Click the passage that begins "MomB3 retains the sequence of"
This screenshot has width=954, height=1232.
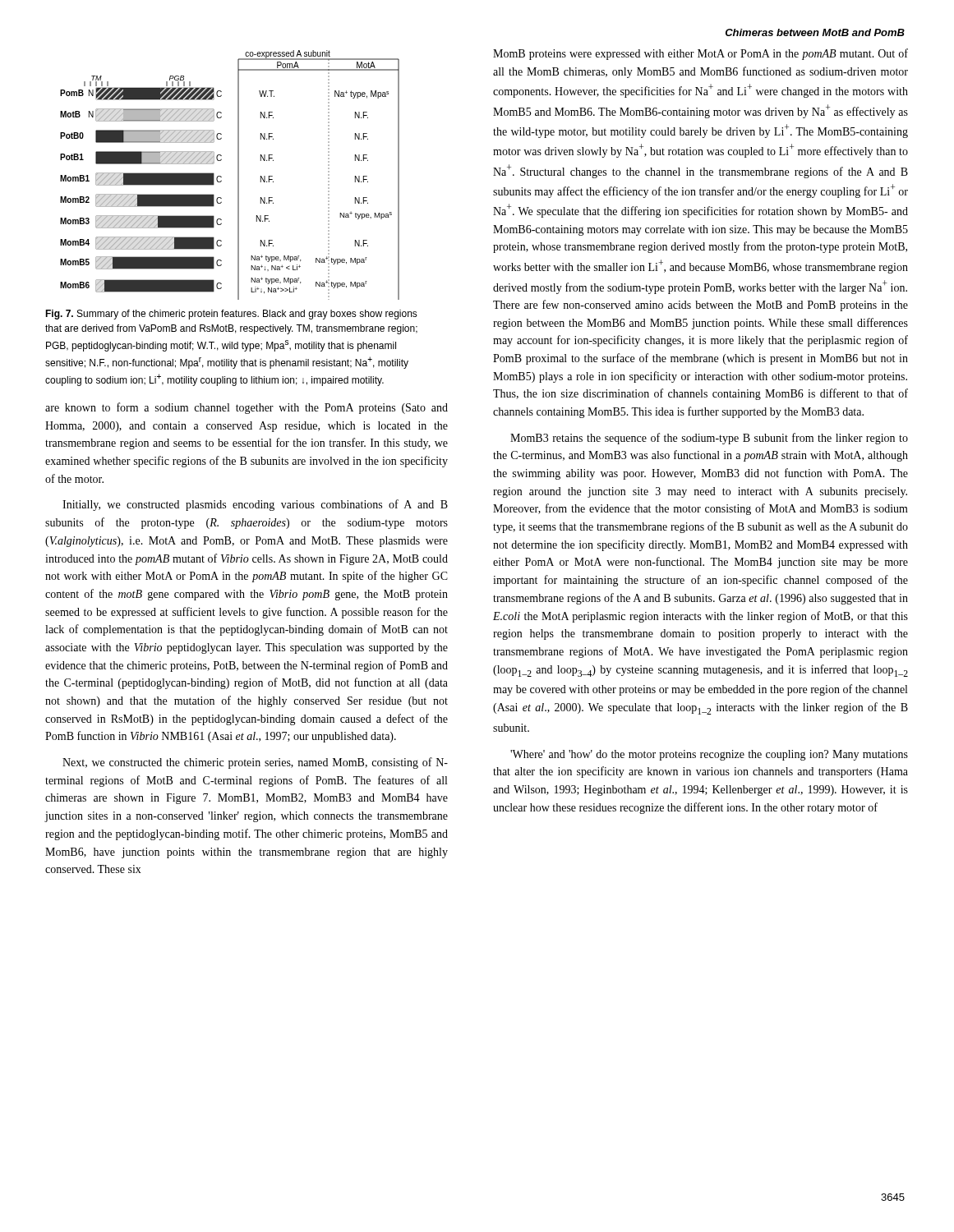701,583
